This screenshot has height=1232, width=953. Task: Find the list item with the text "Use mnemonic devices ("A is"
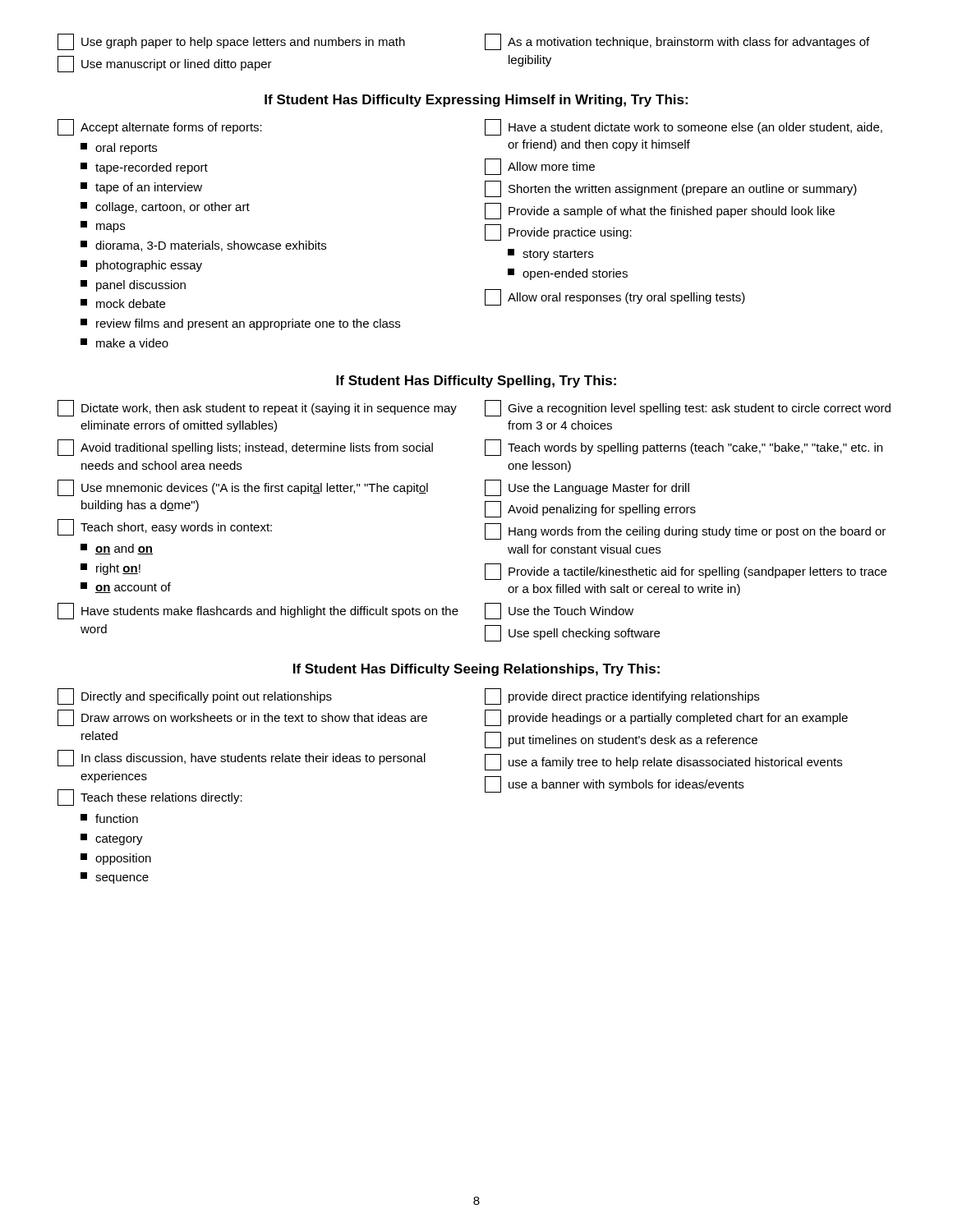[x=259, y=496]
